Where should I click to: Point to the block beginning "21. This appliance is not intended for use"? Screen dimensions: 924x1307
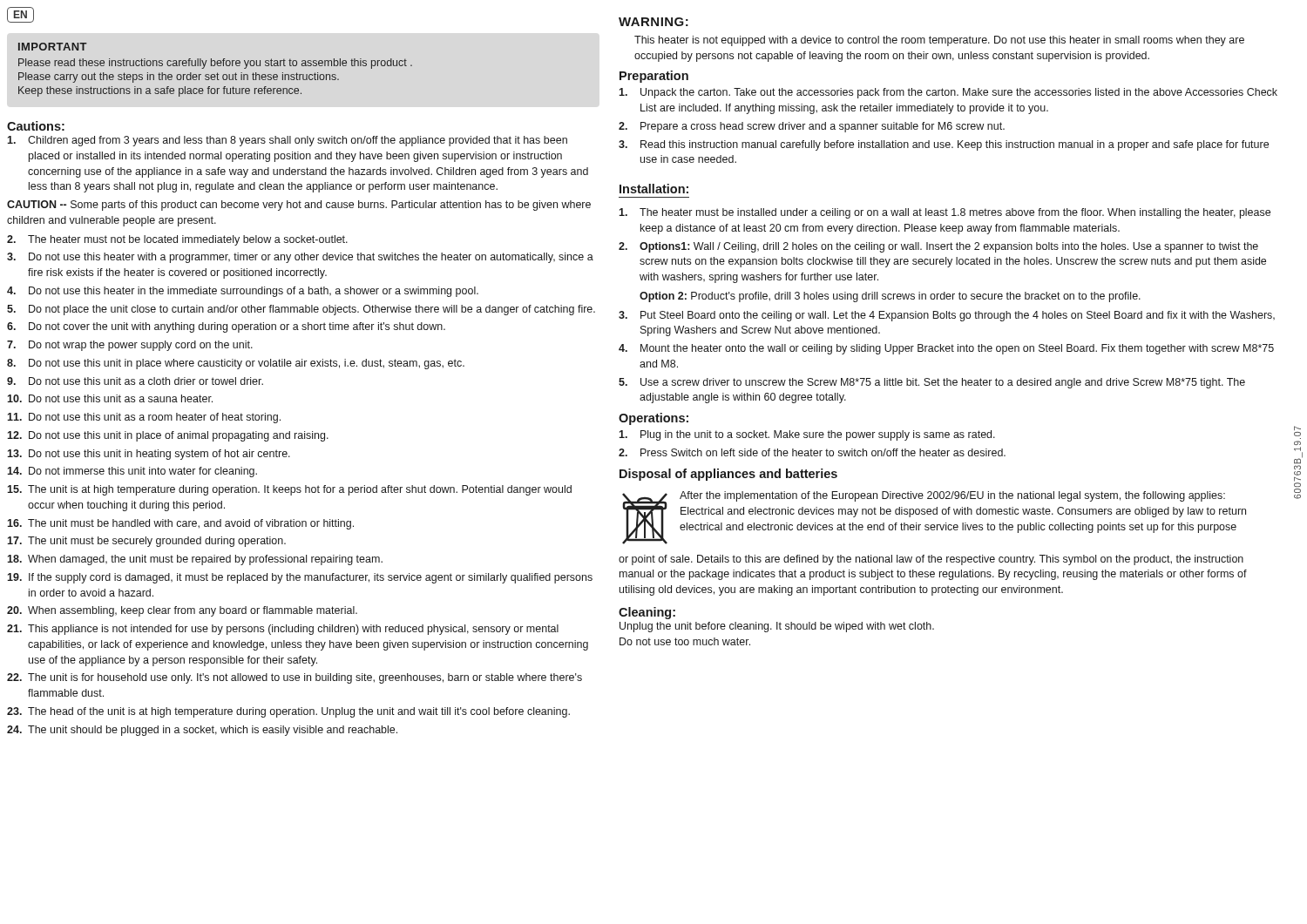303,645
